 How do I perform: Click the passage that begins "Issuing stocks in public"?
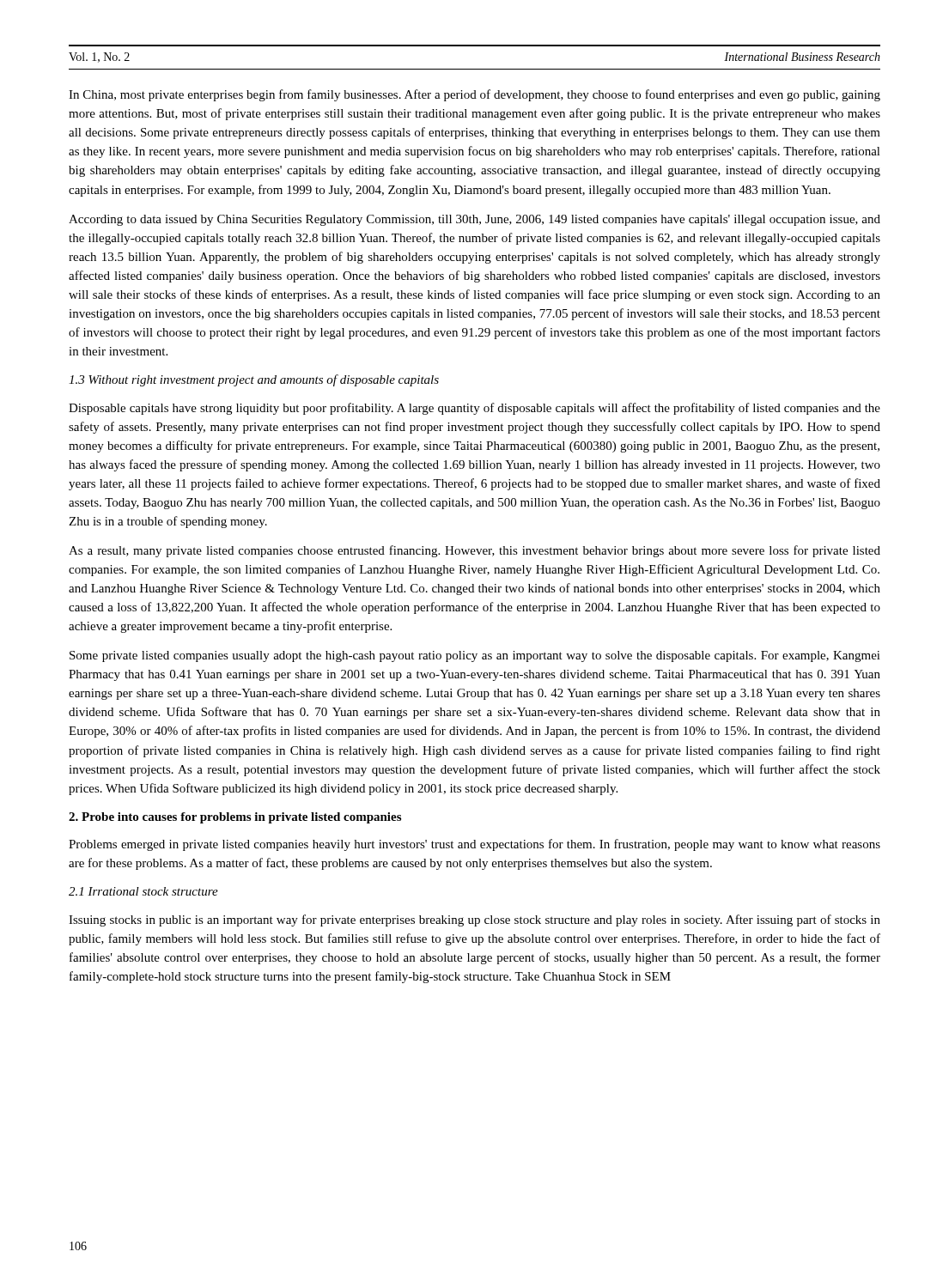474,948
